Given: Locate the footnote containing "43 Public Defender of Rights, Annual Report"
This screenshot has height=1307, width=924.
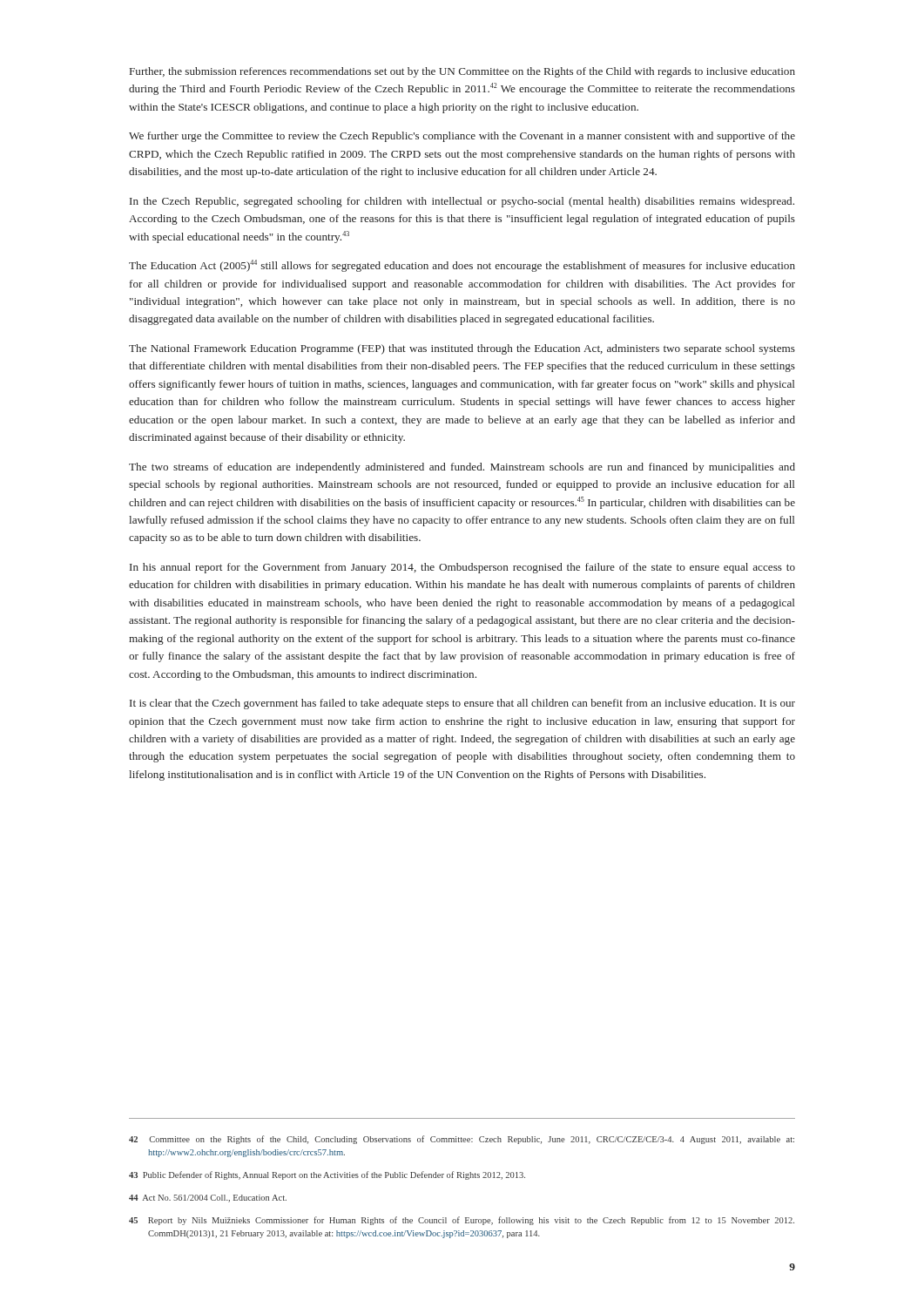Looking at the screenshot, I should tap(462, 1175).
